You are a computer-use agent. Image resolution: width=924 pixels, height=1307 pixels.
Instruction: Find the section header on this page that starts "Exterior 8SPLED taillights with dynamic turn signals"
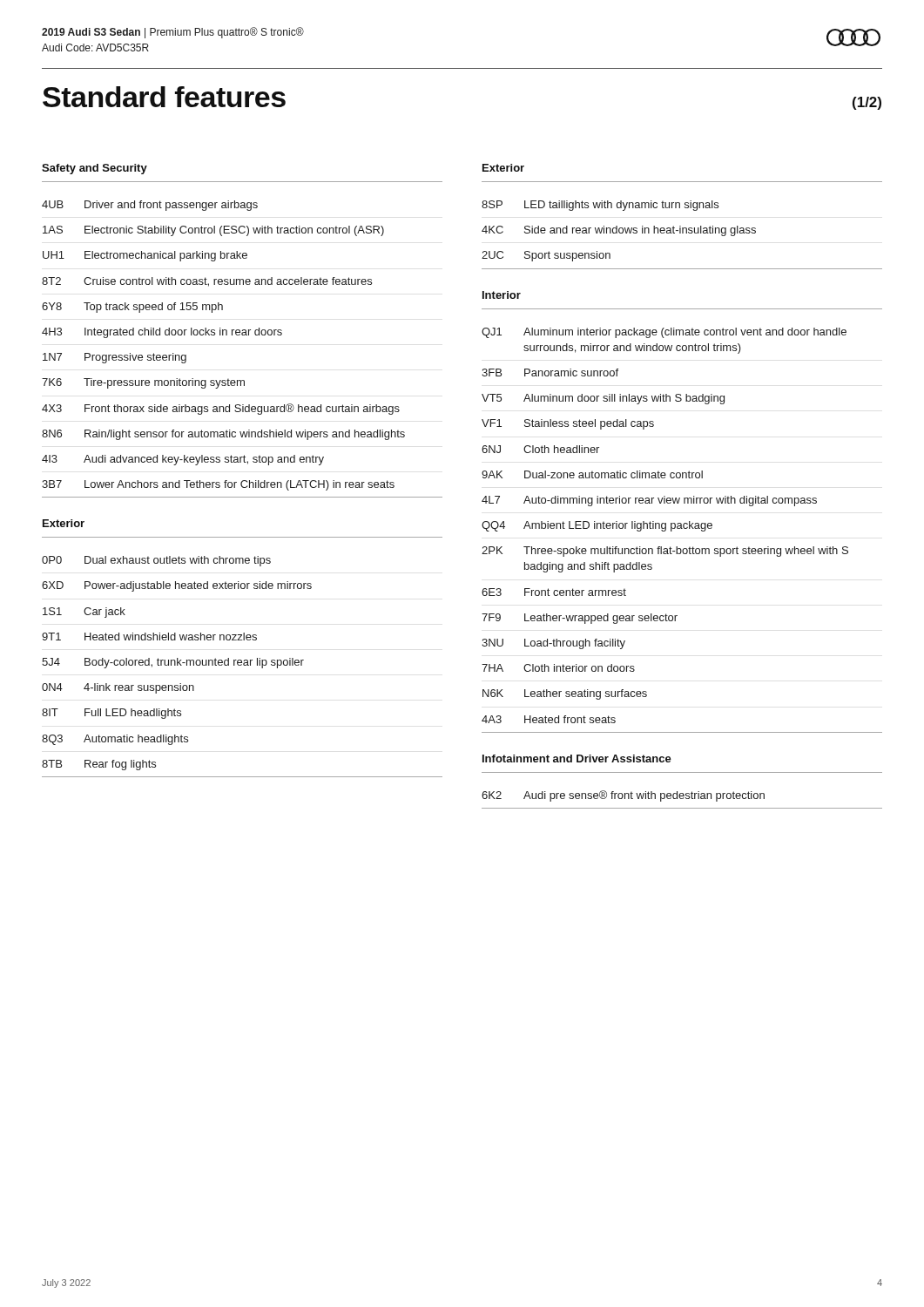click(x=682, y=215)
